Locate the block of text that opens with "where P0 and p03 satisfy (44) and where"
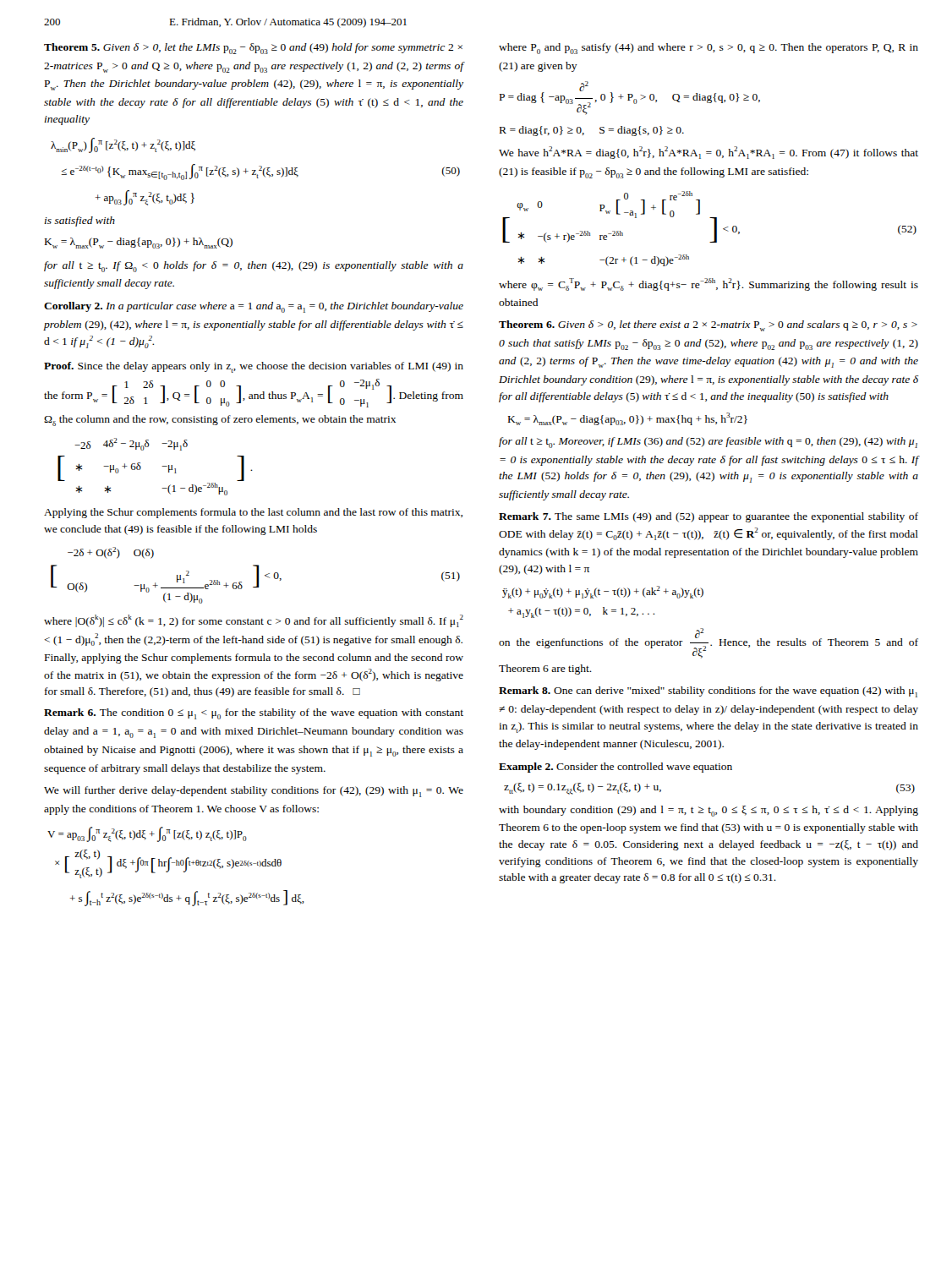This screenshot has height=1268, width=952. click(x=709, y=56)
